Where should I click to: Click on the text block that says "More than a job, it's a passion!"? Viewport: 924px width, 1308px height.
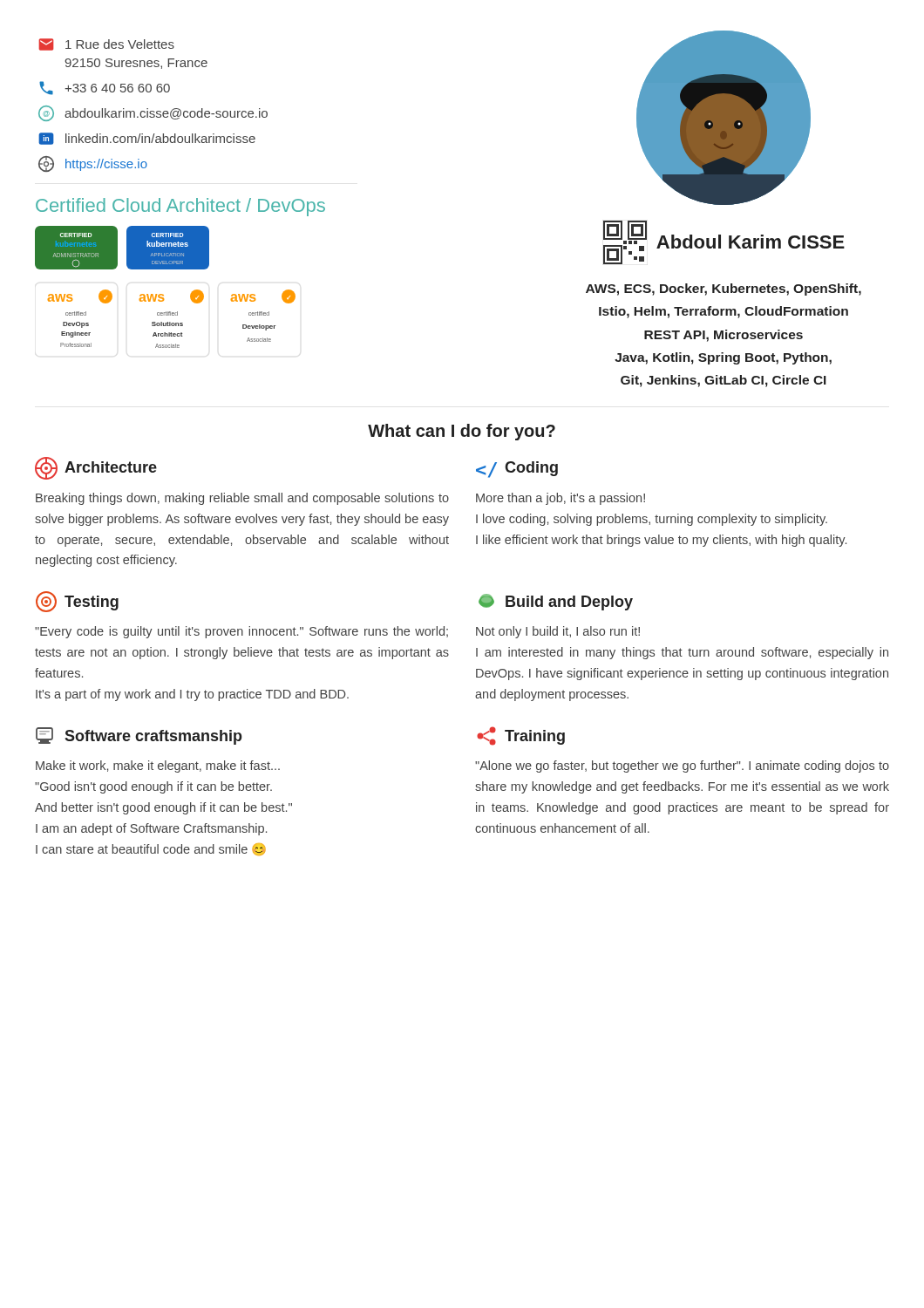pyautogui.click(x=661, y=518)
